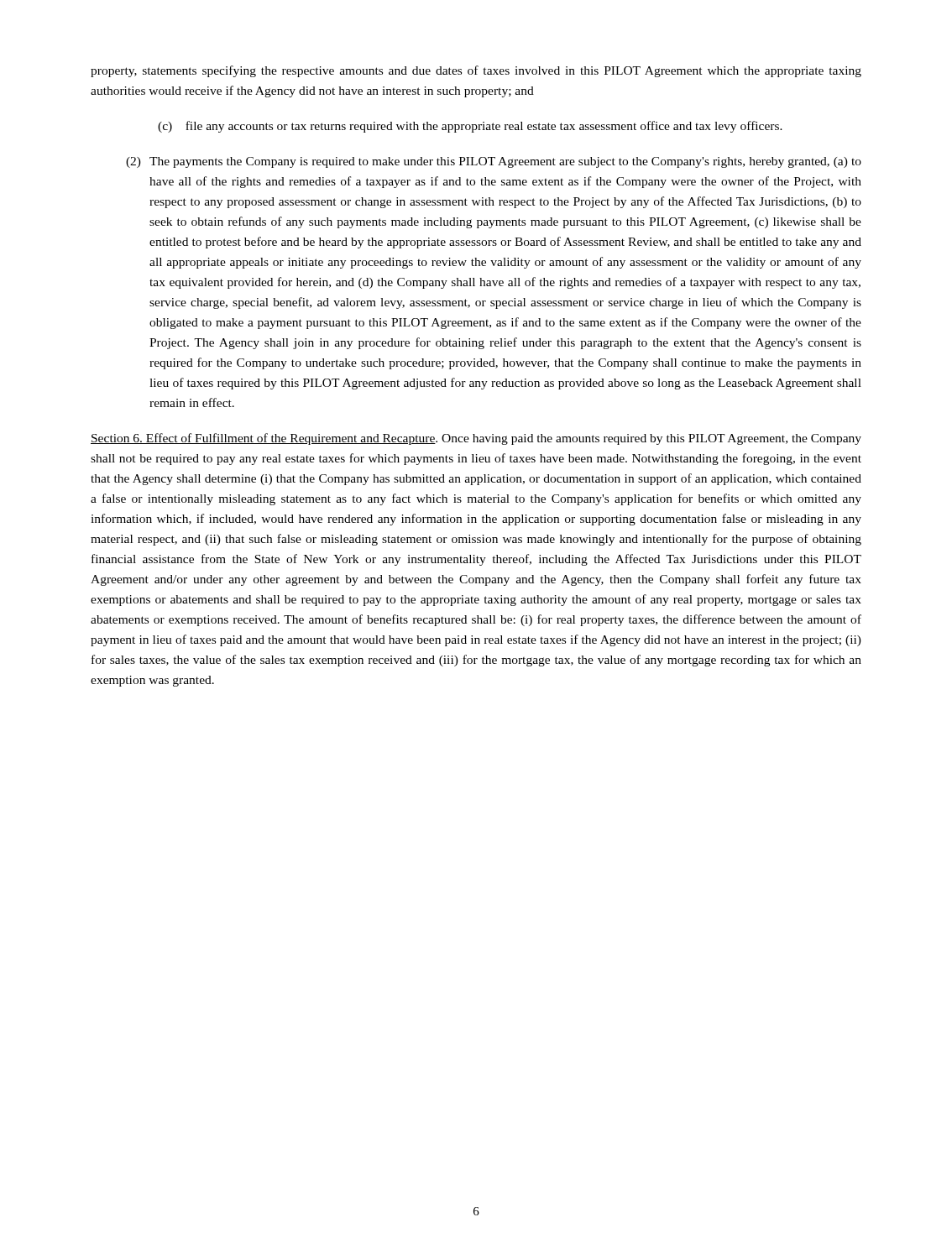Where is the passage that starts "(c) file any accounts or"?
Screen dimensions: 1259x952
point(470,126)
